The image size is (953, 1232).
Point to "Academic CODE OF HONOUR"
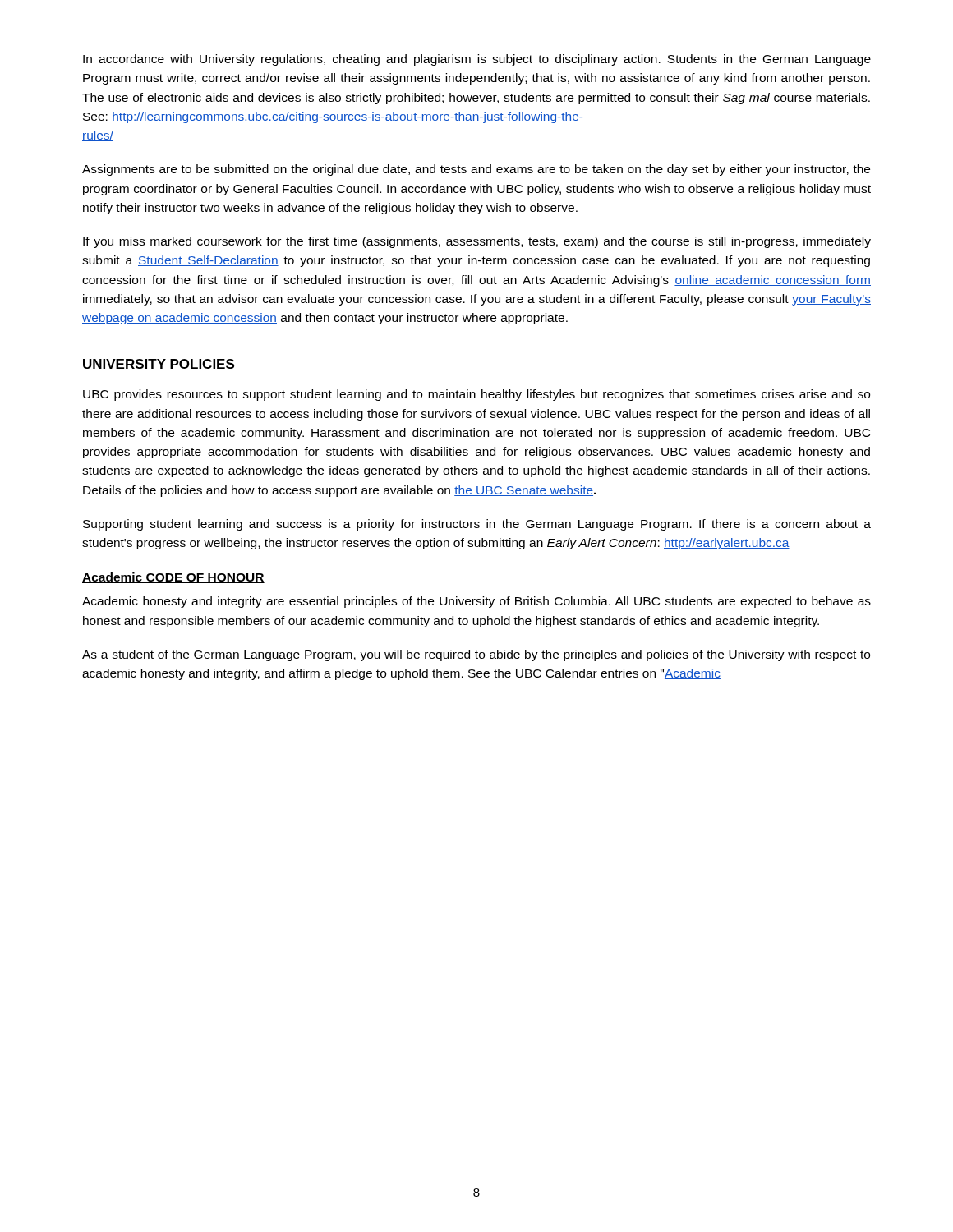click(173, 577)
